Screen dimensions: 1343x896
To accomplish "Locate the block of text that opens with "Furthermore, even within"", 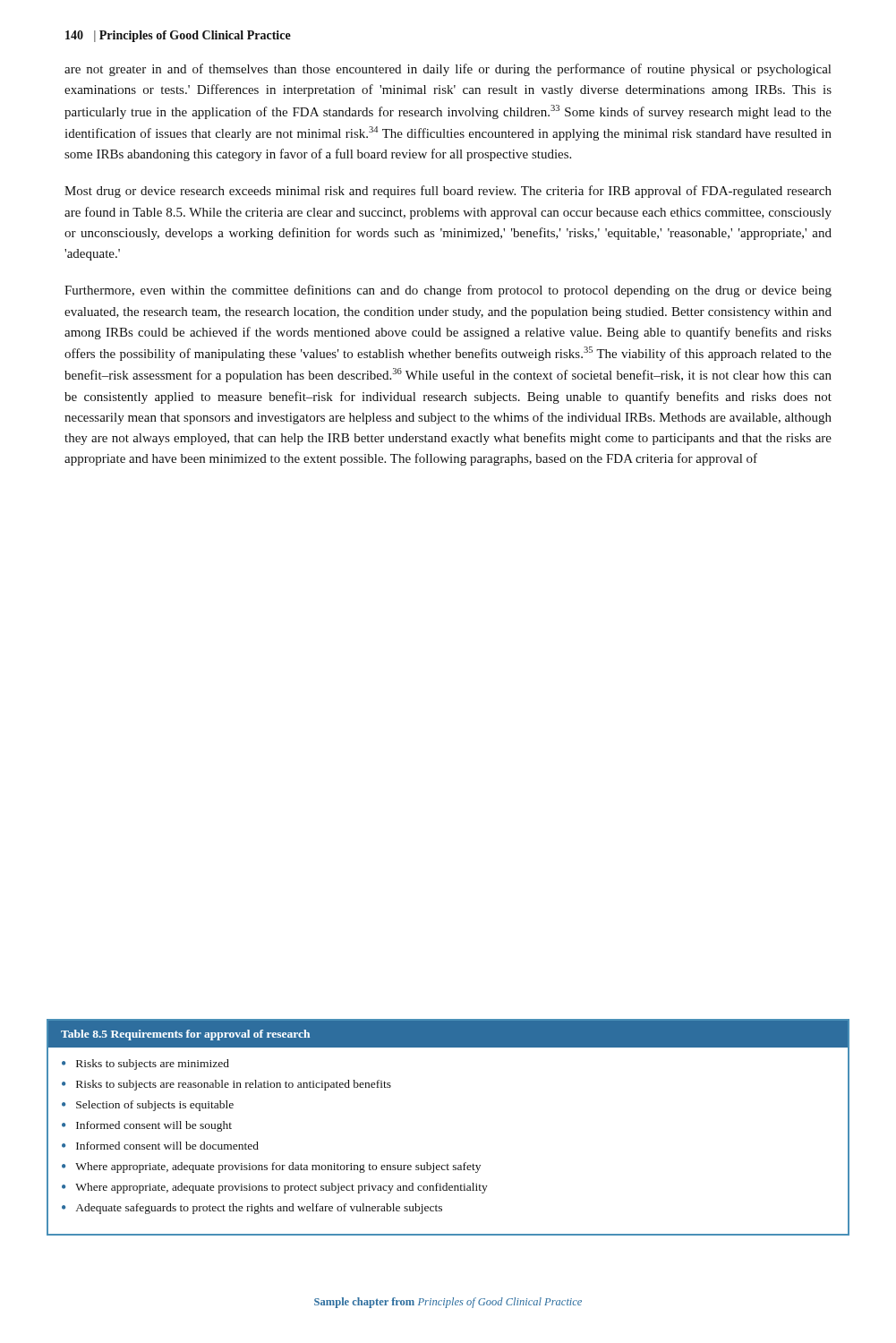I will click(x=448, y=375).
